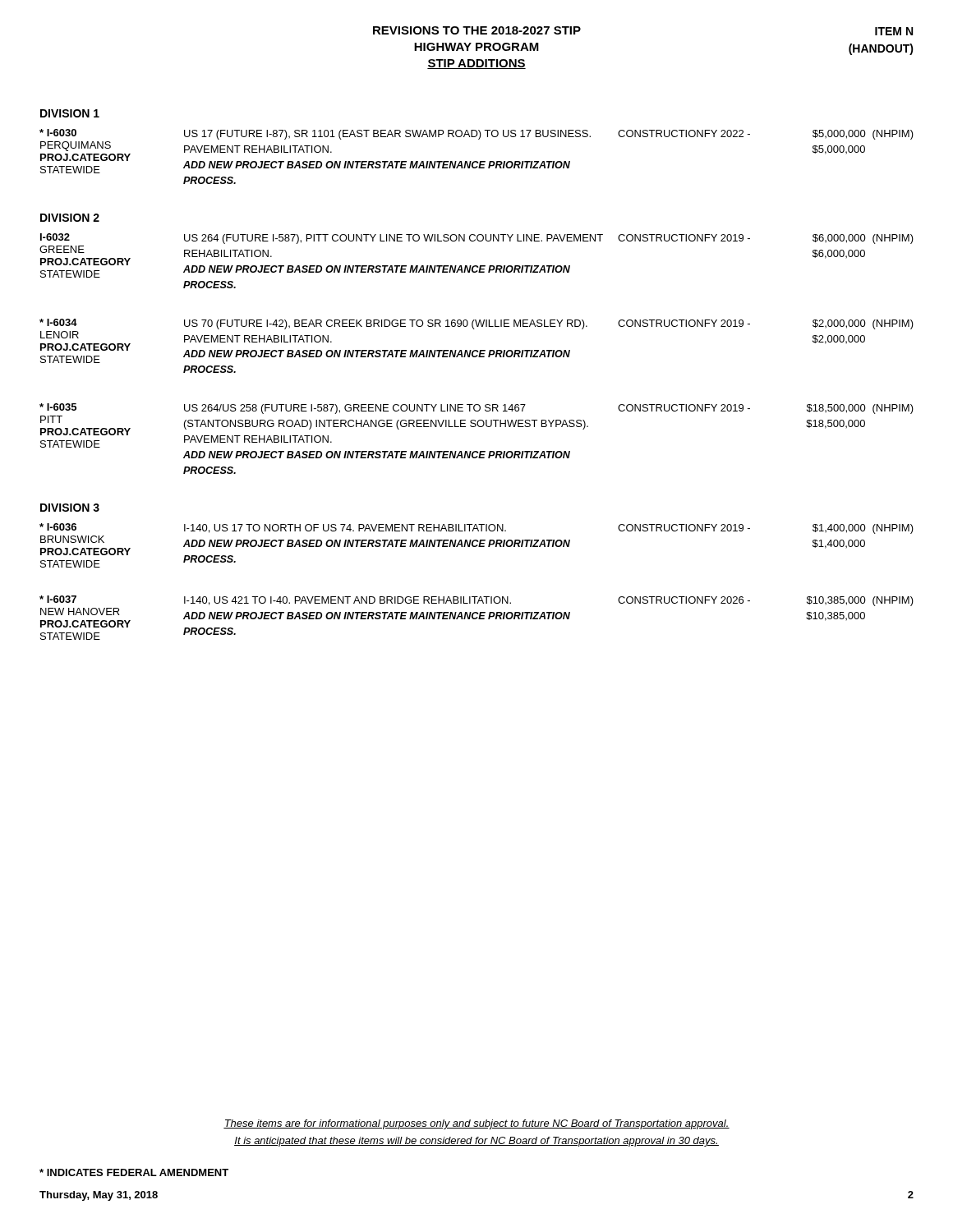Click the passage that begins "I-6037 NEW HANOVER"
This screenshot has height=1232, width=953.
(476, 618)
